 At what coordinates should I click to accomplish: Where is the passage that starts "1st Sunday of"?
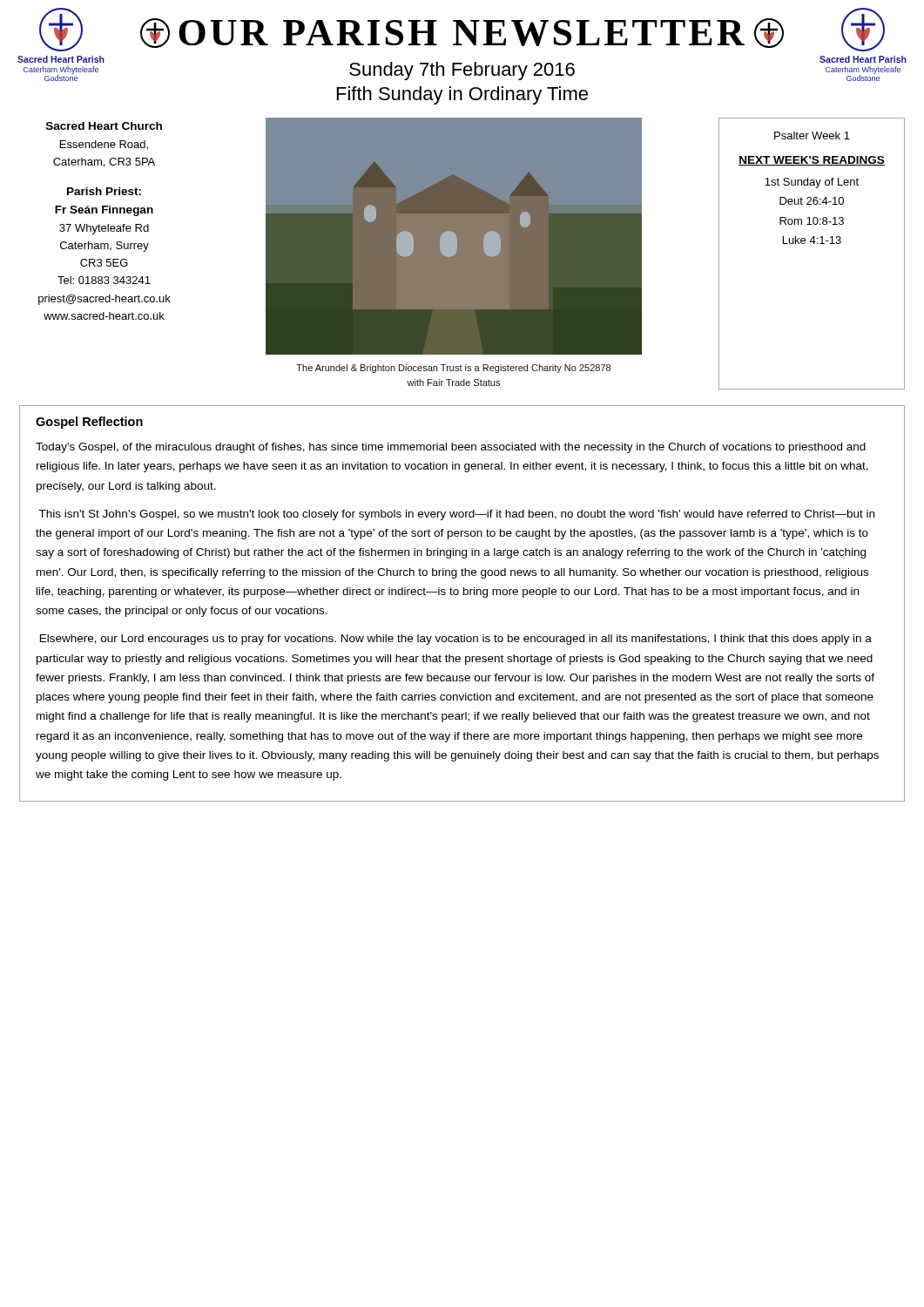[812, 211]
